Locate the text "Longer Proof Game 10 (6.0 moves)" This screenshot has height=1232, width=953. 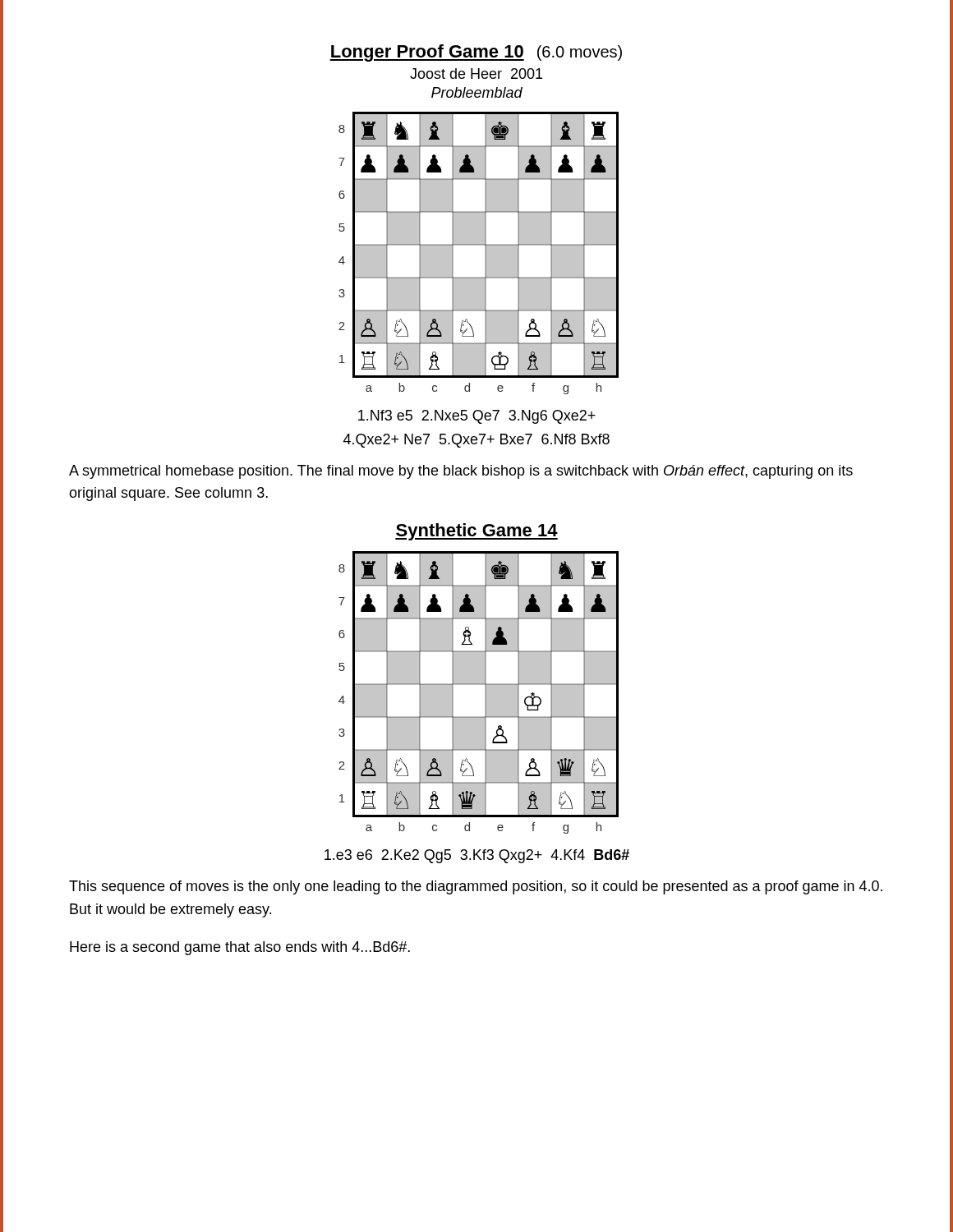[x=476, y=51]
